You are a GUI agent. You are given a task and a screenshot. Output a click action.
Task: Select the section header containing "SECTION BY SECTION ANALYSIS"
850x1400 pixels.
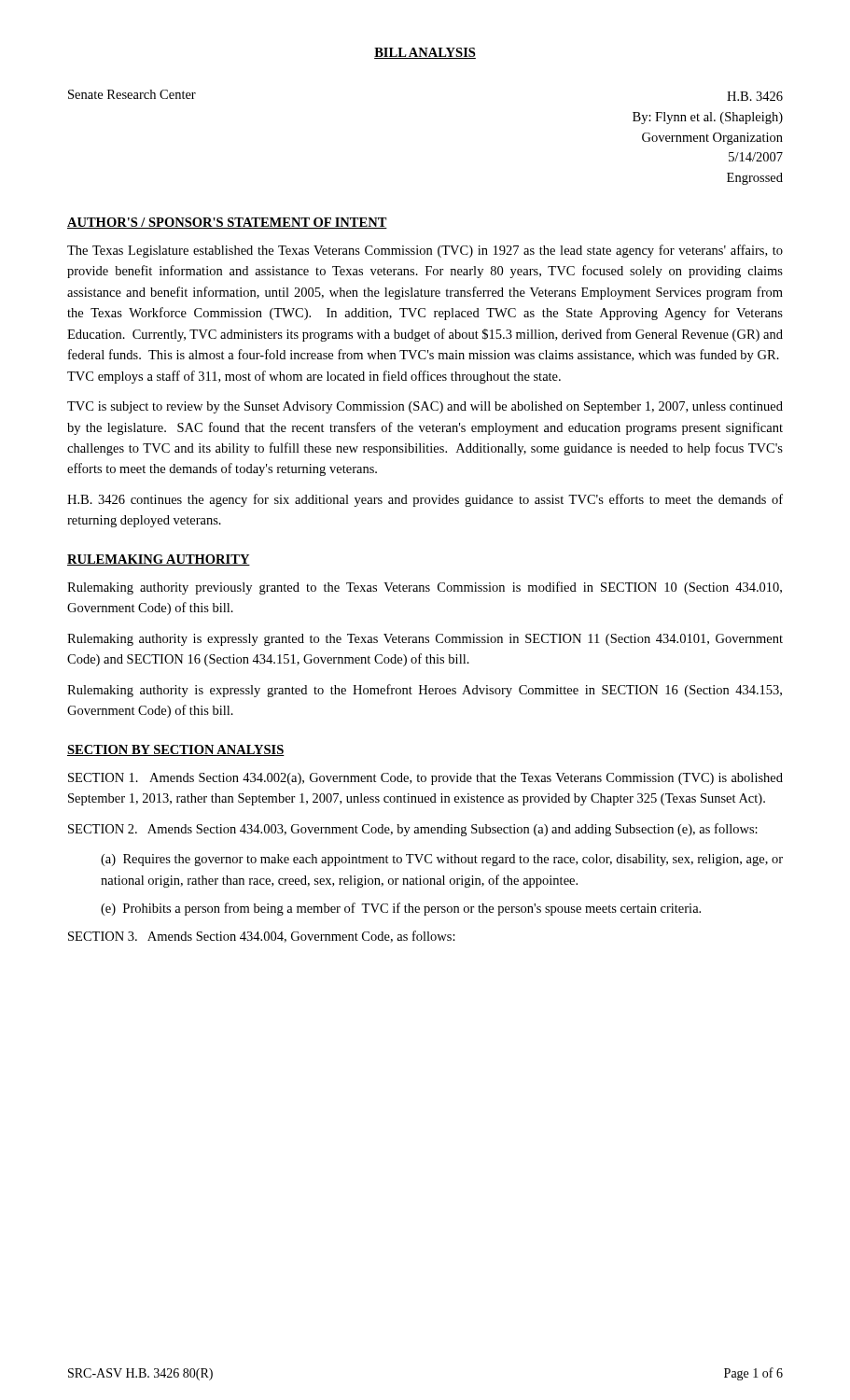click(176, 749)
